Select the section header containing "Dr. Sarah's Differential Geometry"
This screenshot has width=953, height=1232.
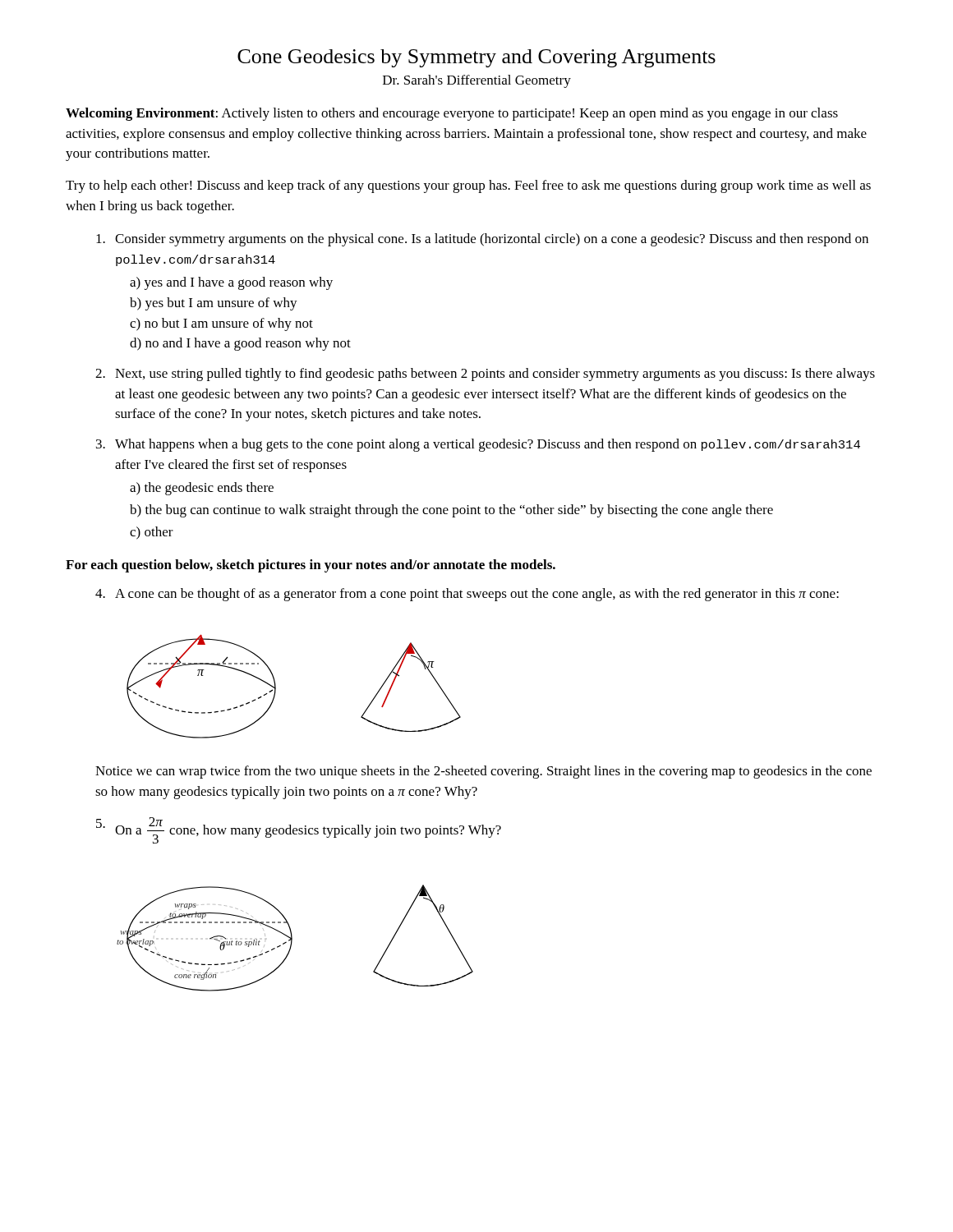(x=476, y=80)
